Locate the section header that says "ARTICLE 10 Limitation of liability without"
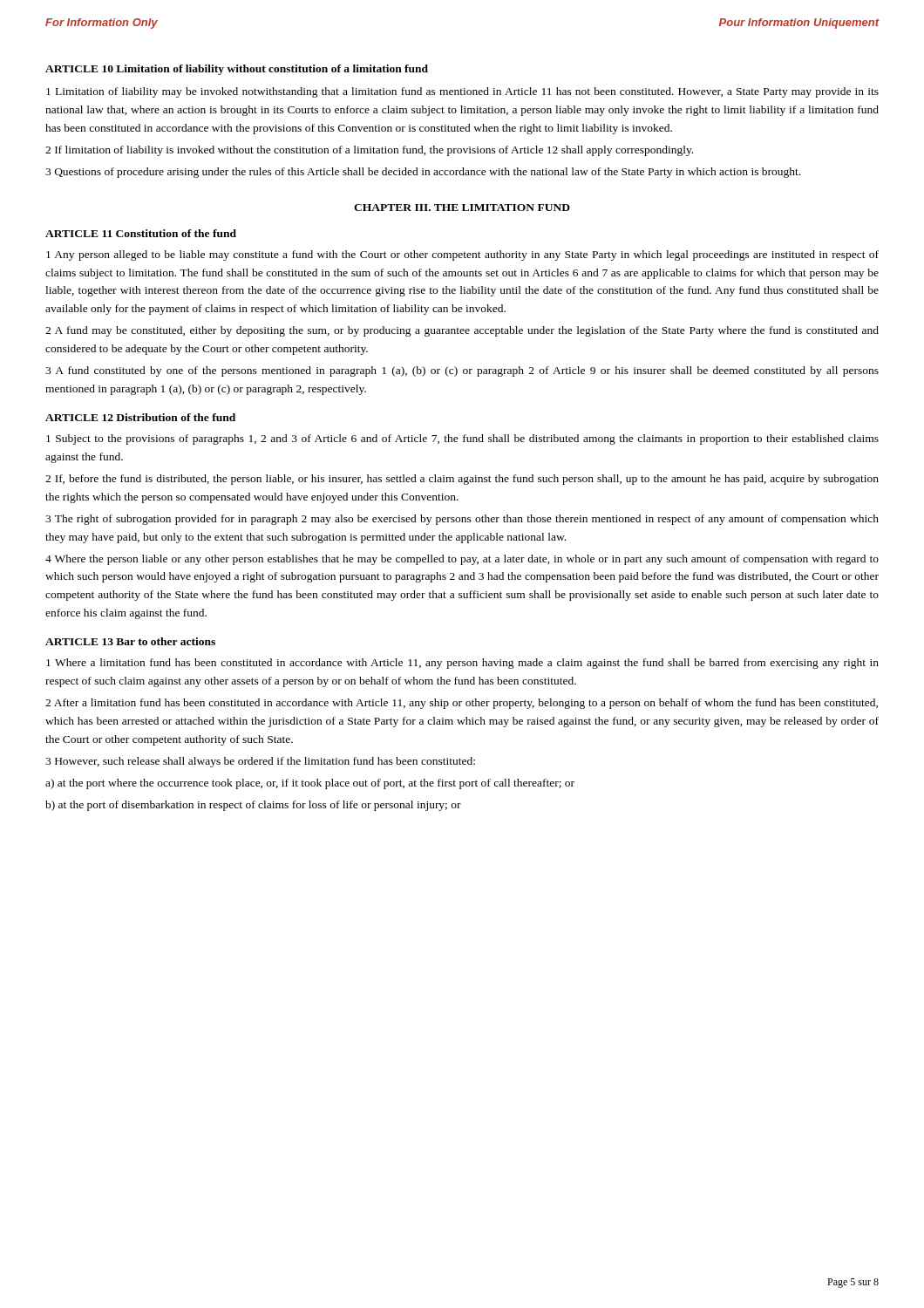This screenshot has width=924, height=1308. [237, 68]
